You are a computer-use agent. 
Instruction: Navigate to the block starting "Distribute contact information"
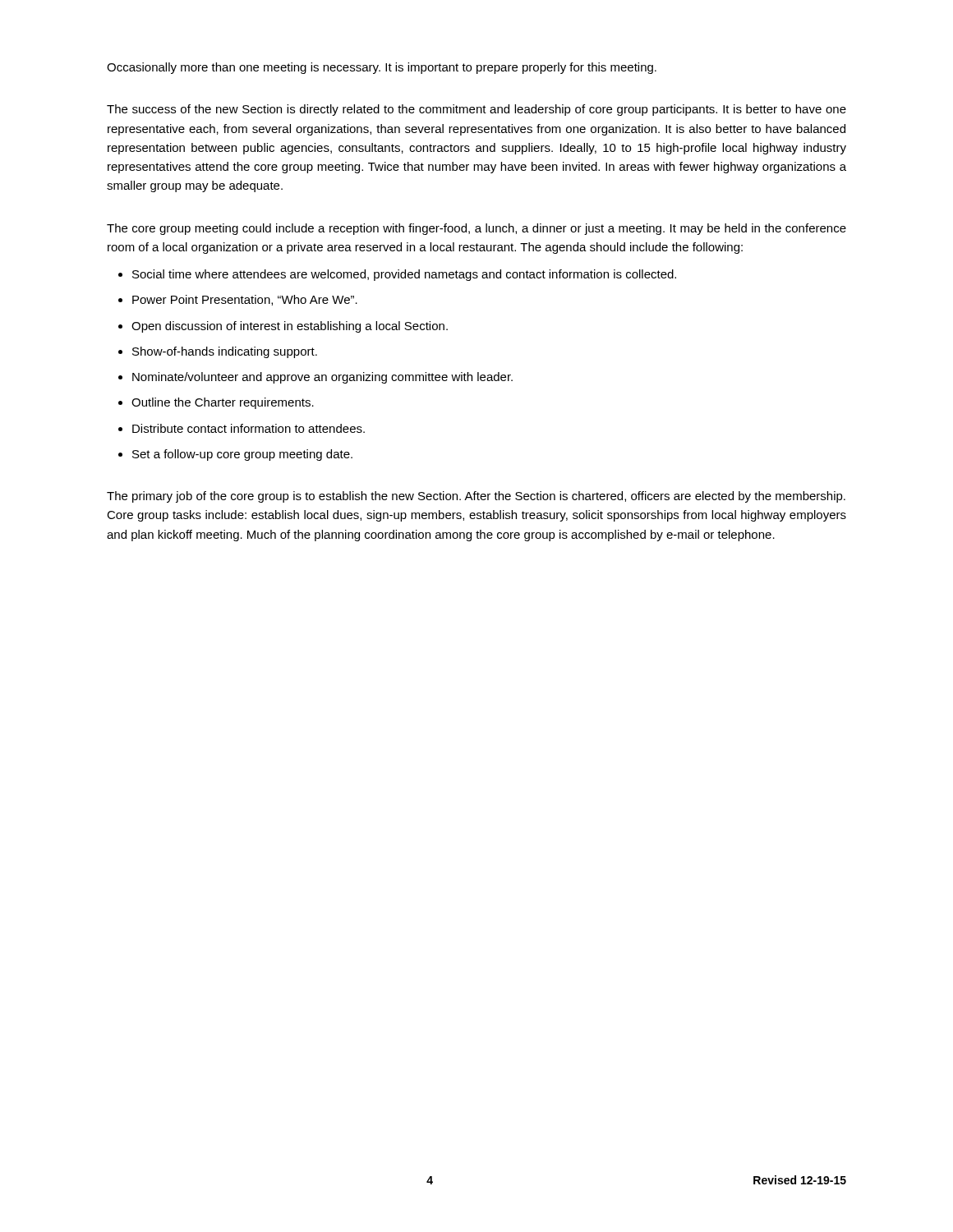coord(249,428)
